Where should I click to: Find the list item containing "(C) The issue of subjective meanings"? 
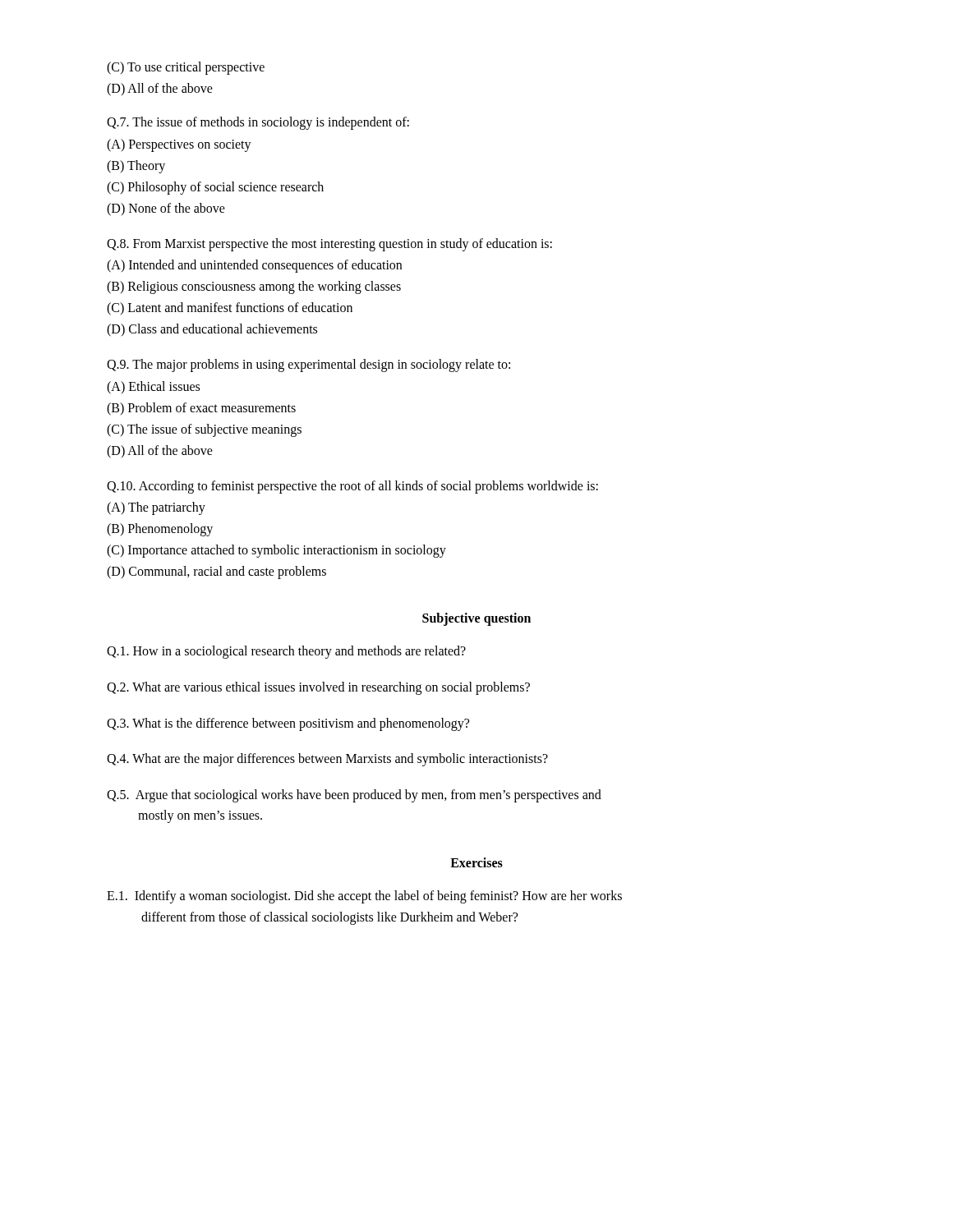coord(204,429)
